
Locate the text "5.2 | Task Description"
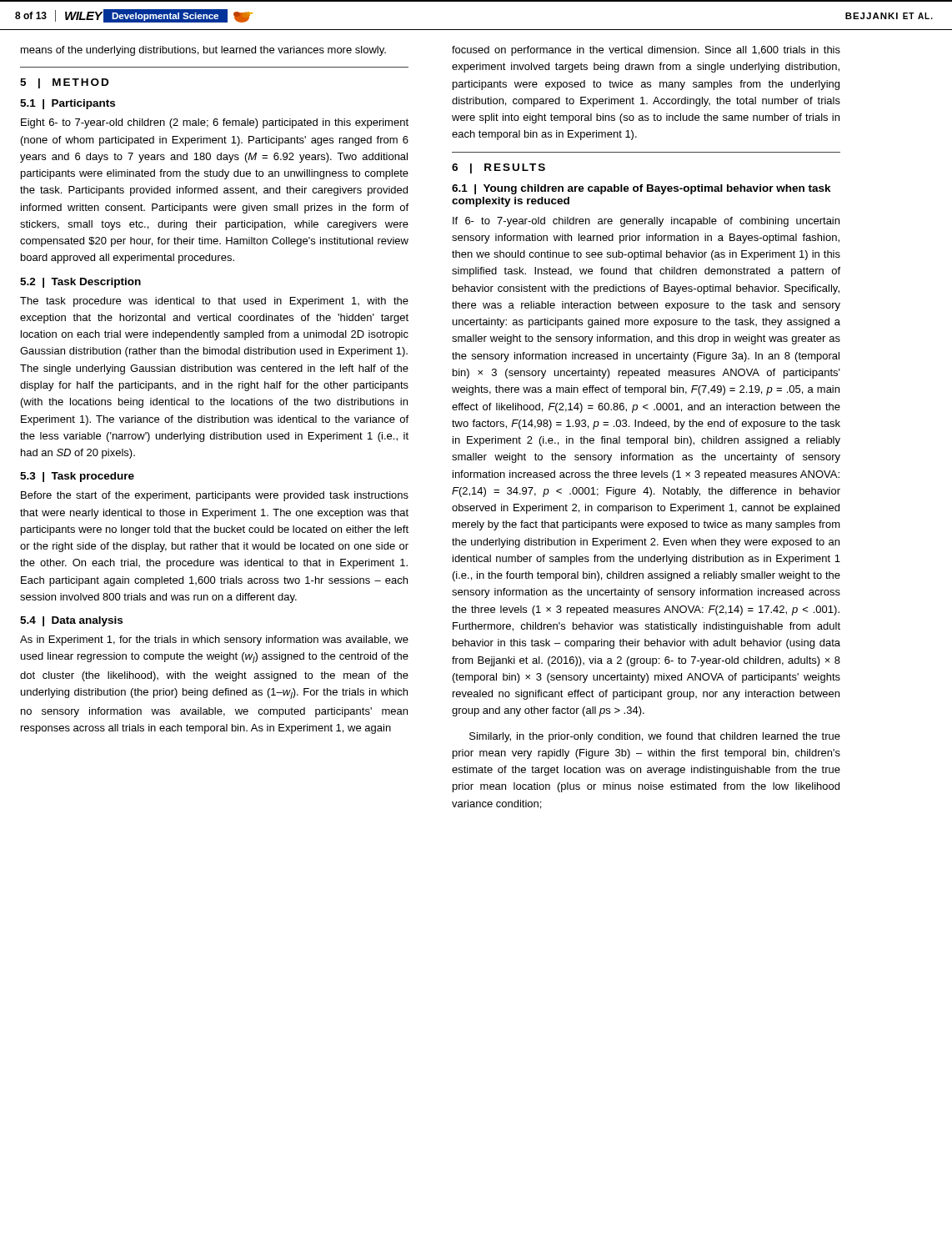[x=81, y=281]
